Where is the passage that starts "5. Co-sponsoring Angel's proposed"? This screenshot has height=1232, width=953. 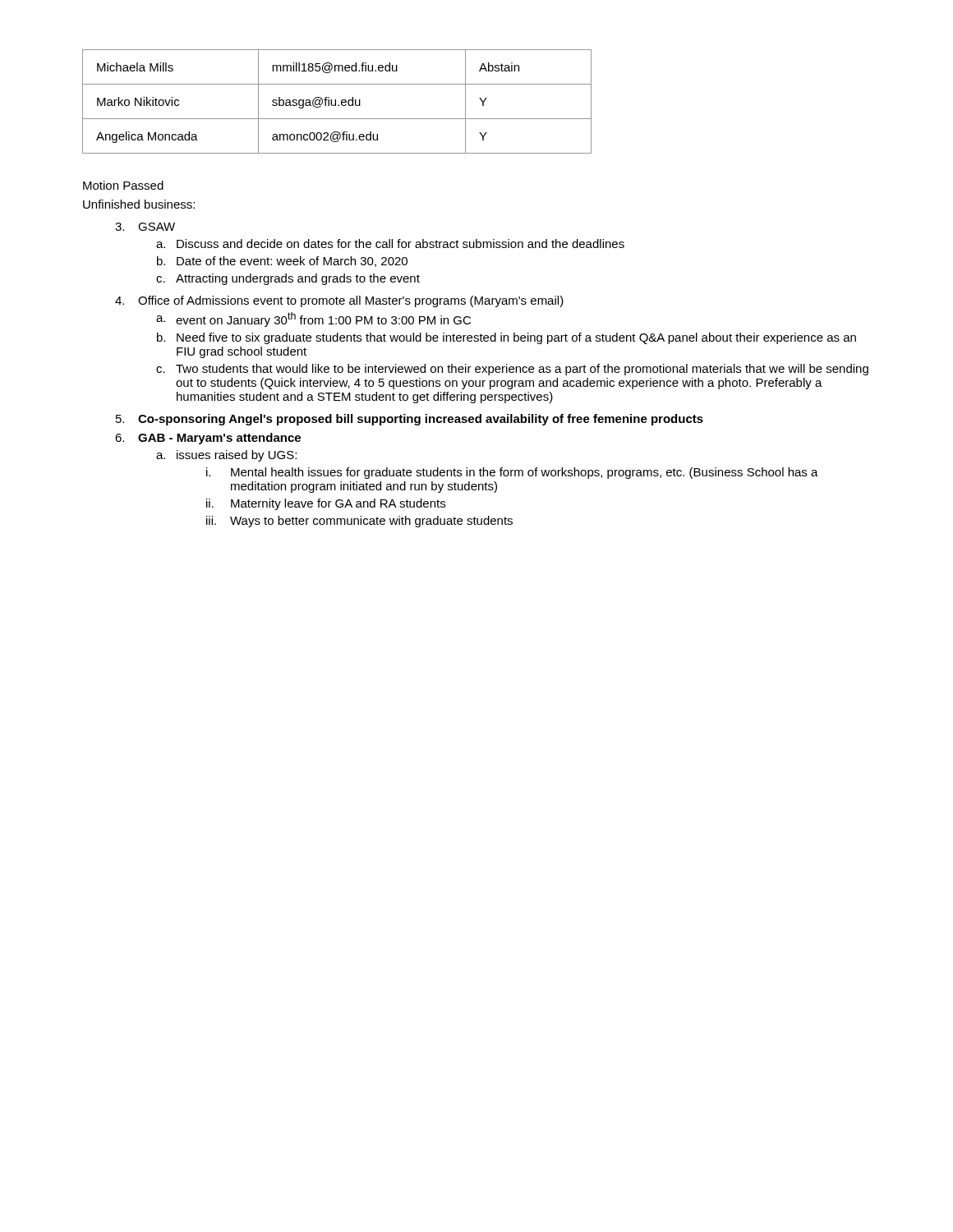tap(409, 418)
